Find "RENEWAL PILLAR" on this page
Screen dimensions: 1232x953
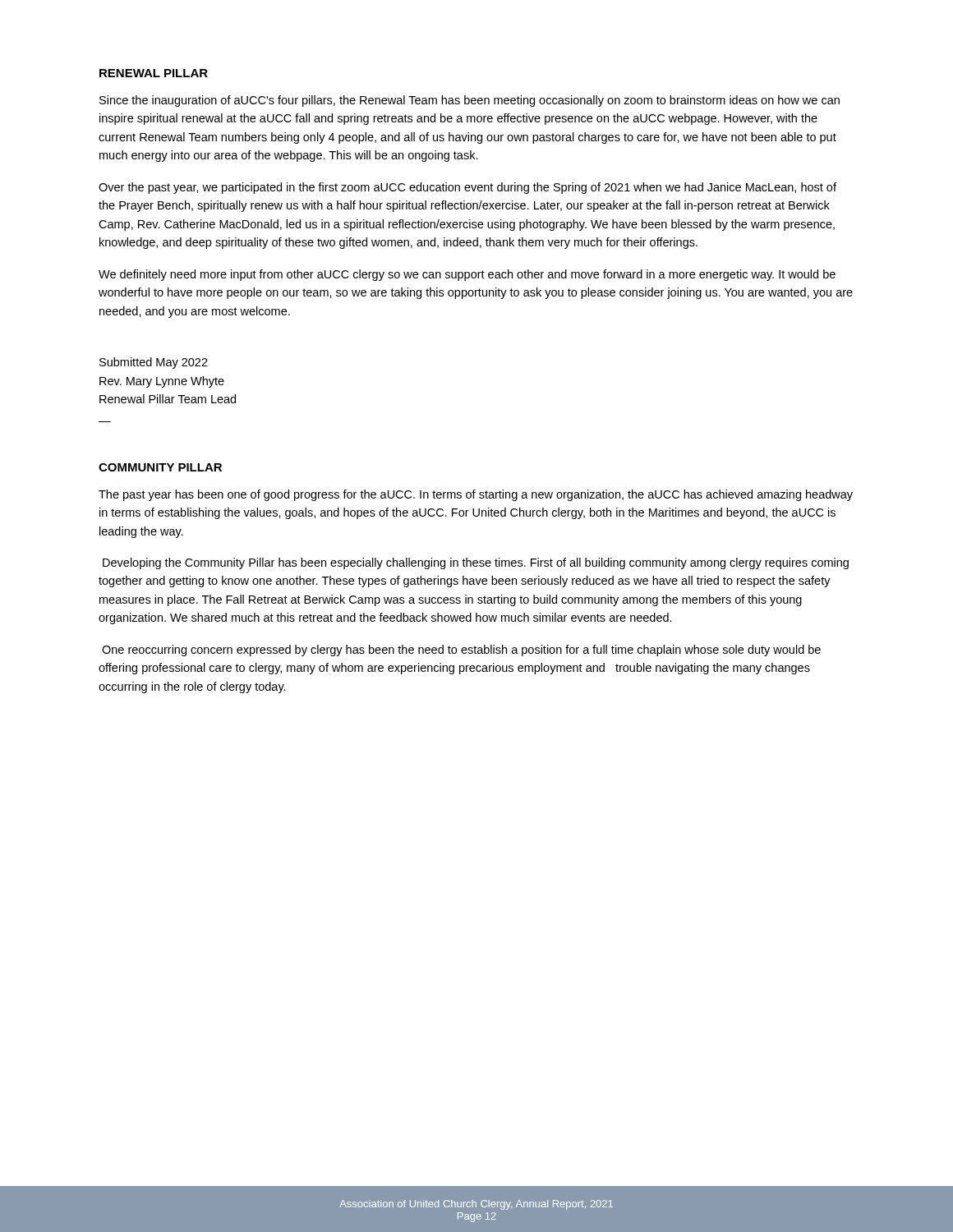[153, 73]
